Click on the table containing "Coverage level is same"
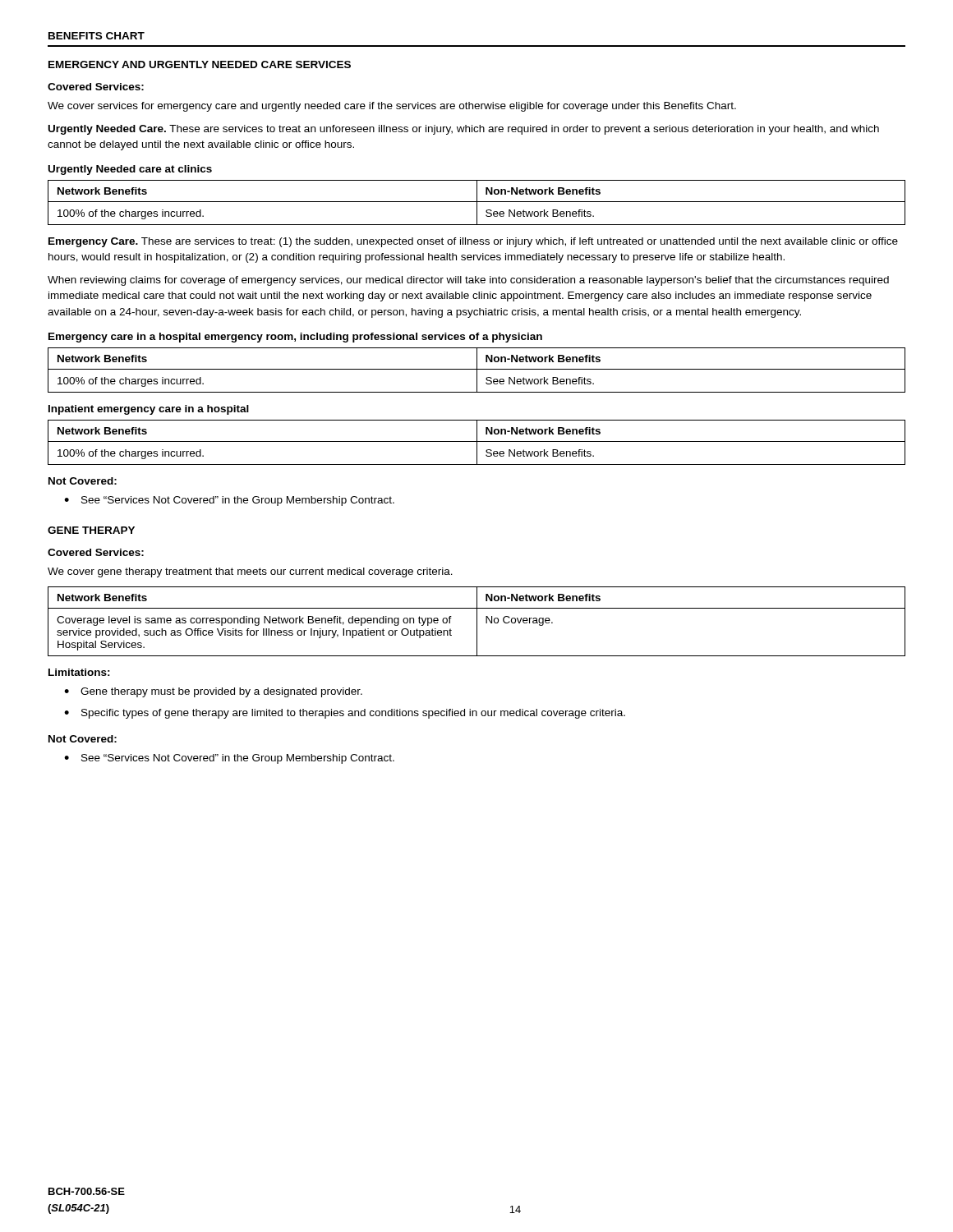953x1232 pixels. point(476,621)
